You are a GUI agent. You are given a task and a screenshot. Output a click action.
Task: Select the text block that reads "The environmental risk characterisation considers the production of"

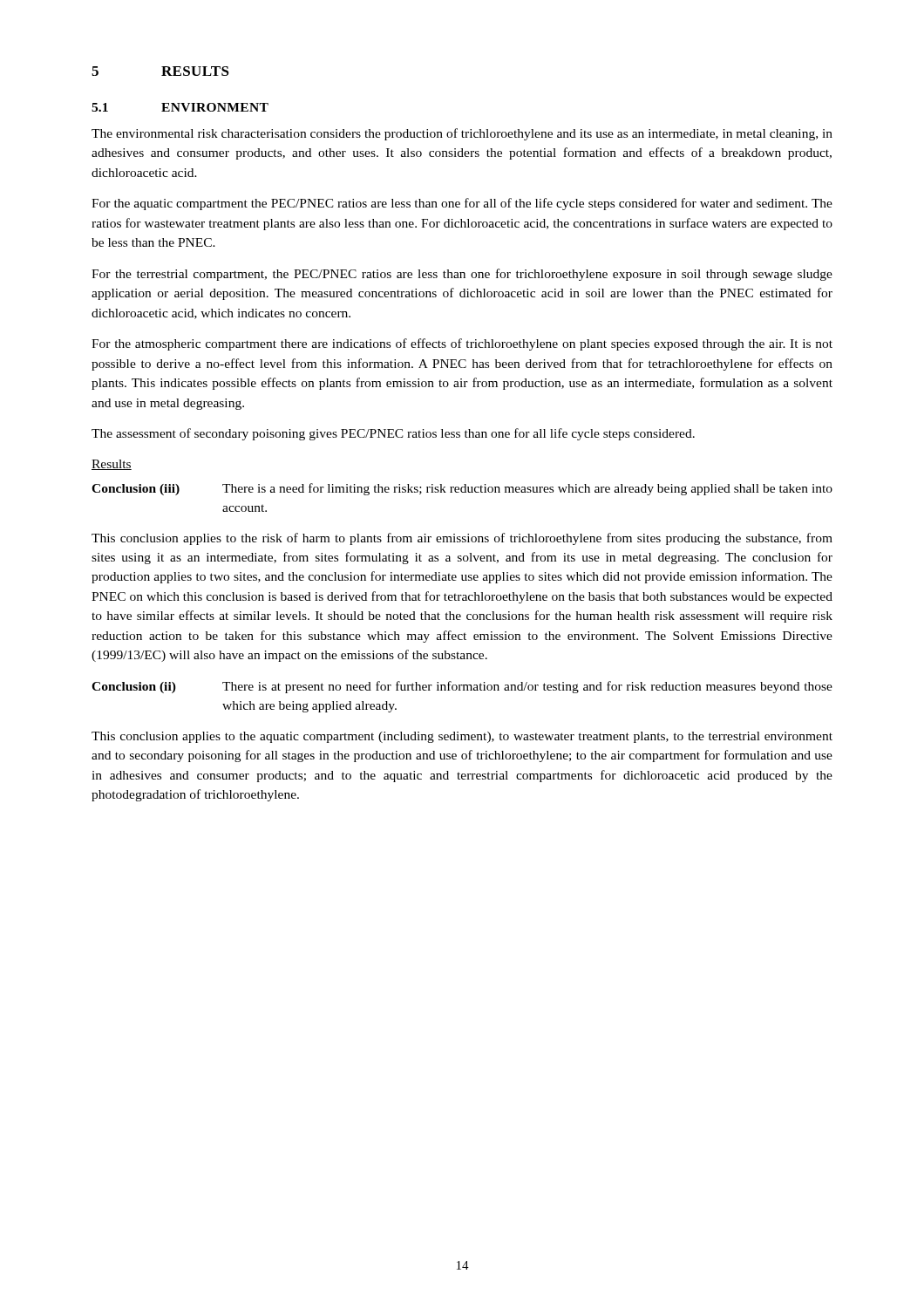462,153
